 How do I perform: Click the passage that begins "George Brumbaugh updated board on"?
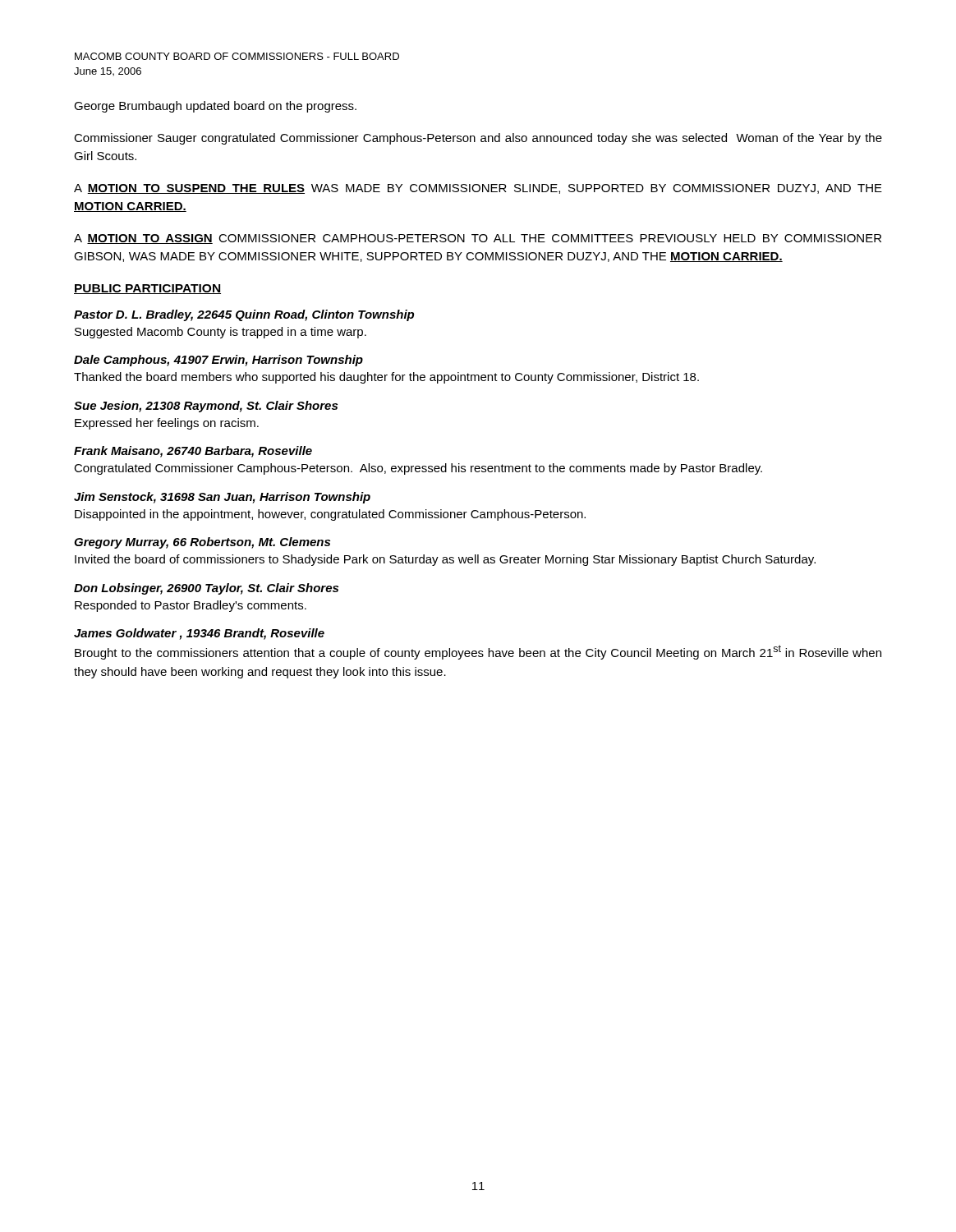(x=216, y=106)
